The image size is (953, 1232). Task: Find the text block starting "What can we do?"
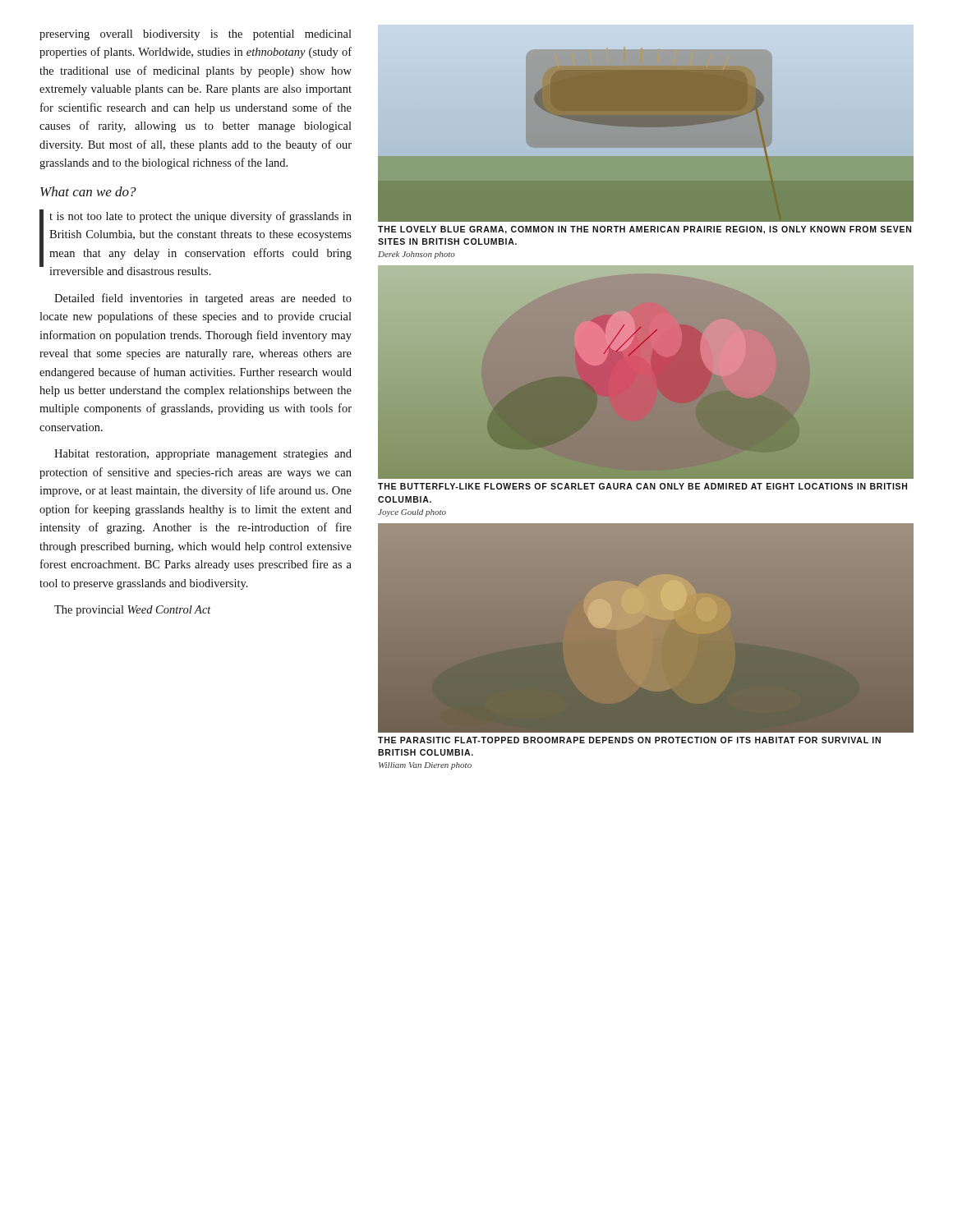click(x=88, y=192)
